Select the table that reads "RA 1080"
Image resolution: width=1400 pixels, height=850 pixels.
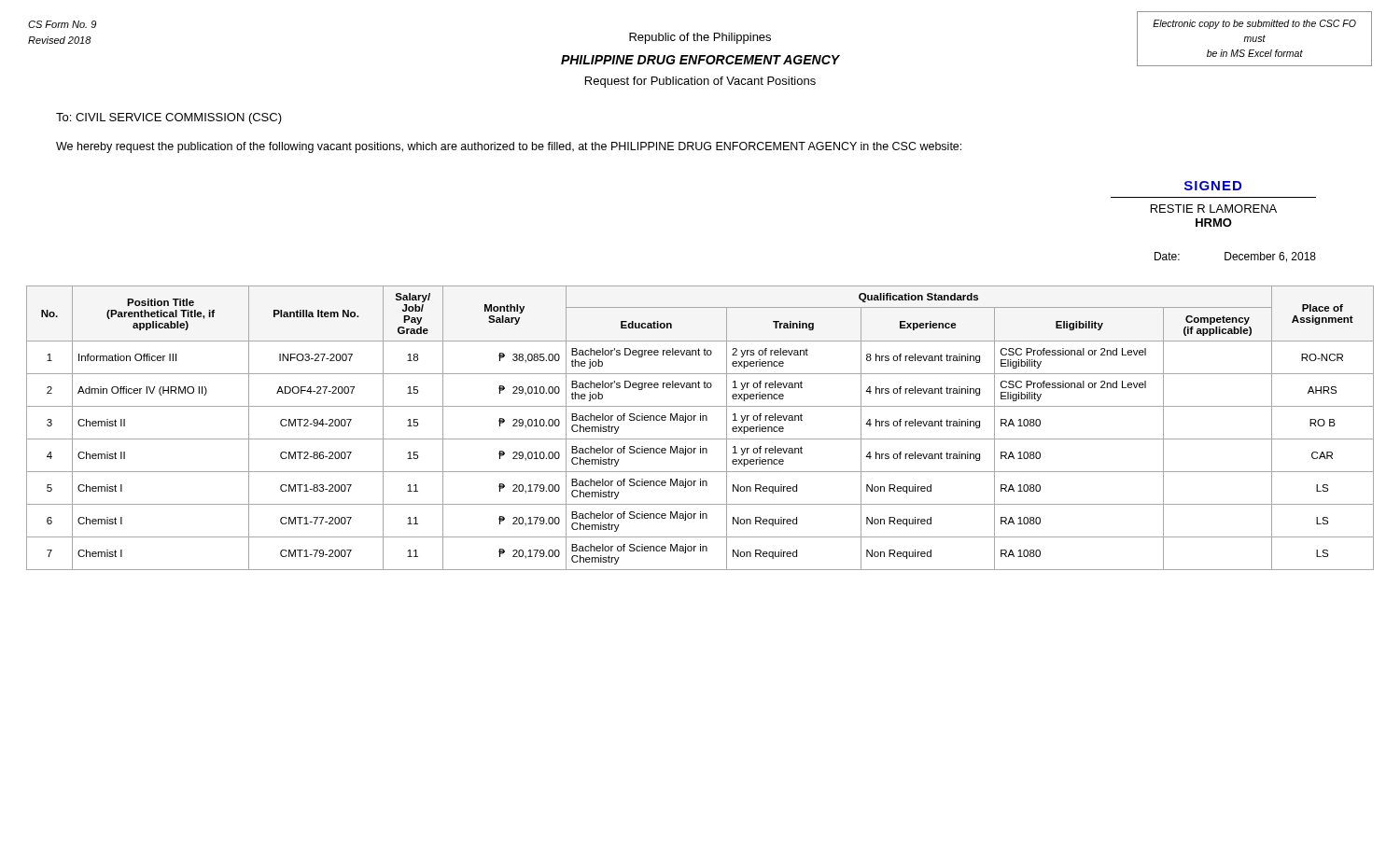[x=700, y=428]
